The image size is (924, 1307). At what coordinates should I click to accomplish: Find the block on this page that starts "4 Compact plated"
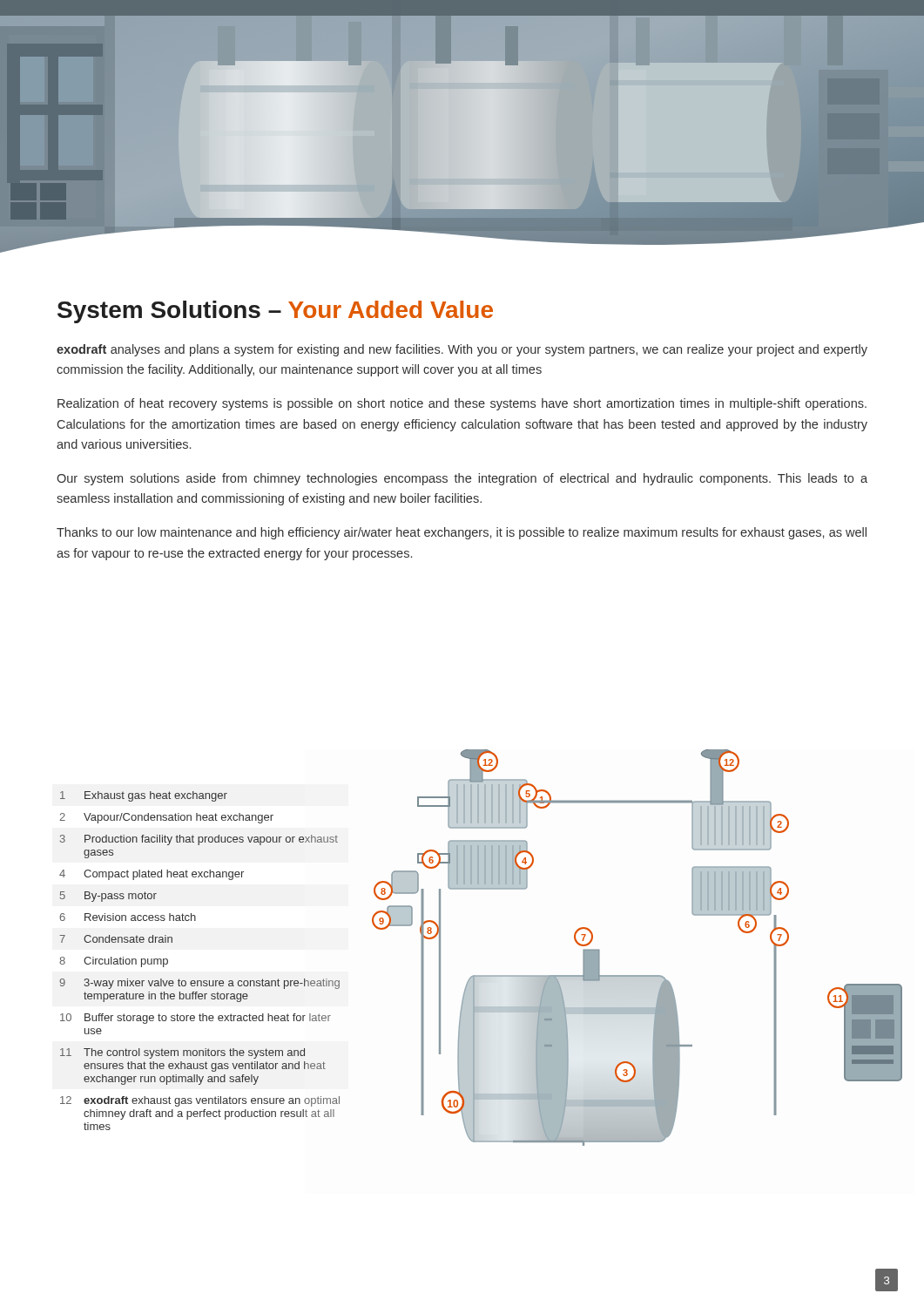(x=152, y=873)
